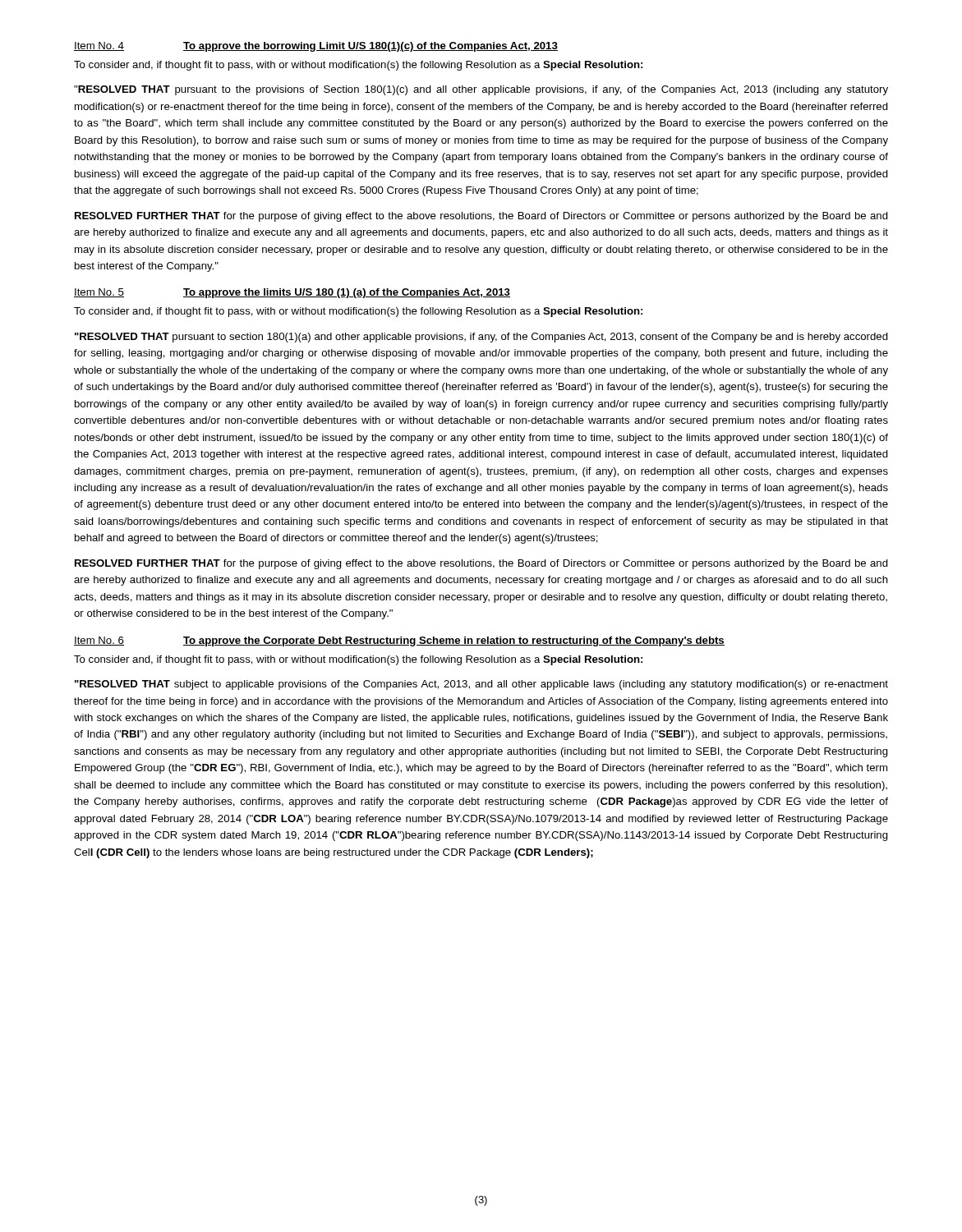
Task: Locate the passage starting "Item No. 4 To"
Action: [316, 46]
